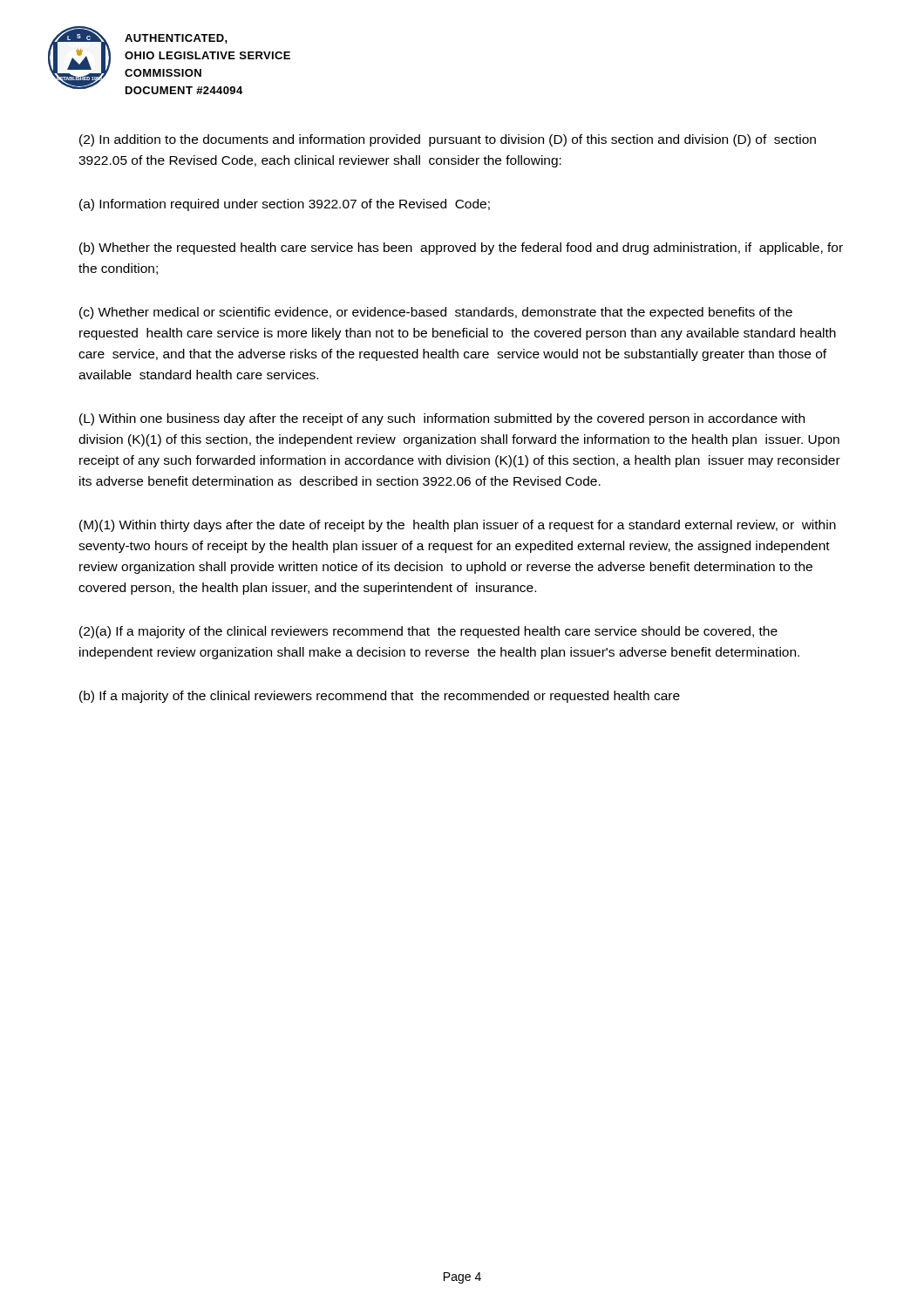Select the text block that reads "(2) In addition to"

tap(448, 150)
